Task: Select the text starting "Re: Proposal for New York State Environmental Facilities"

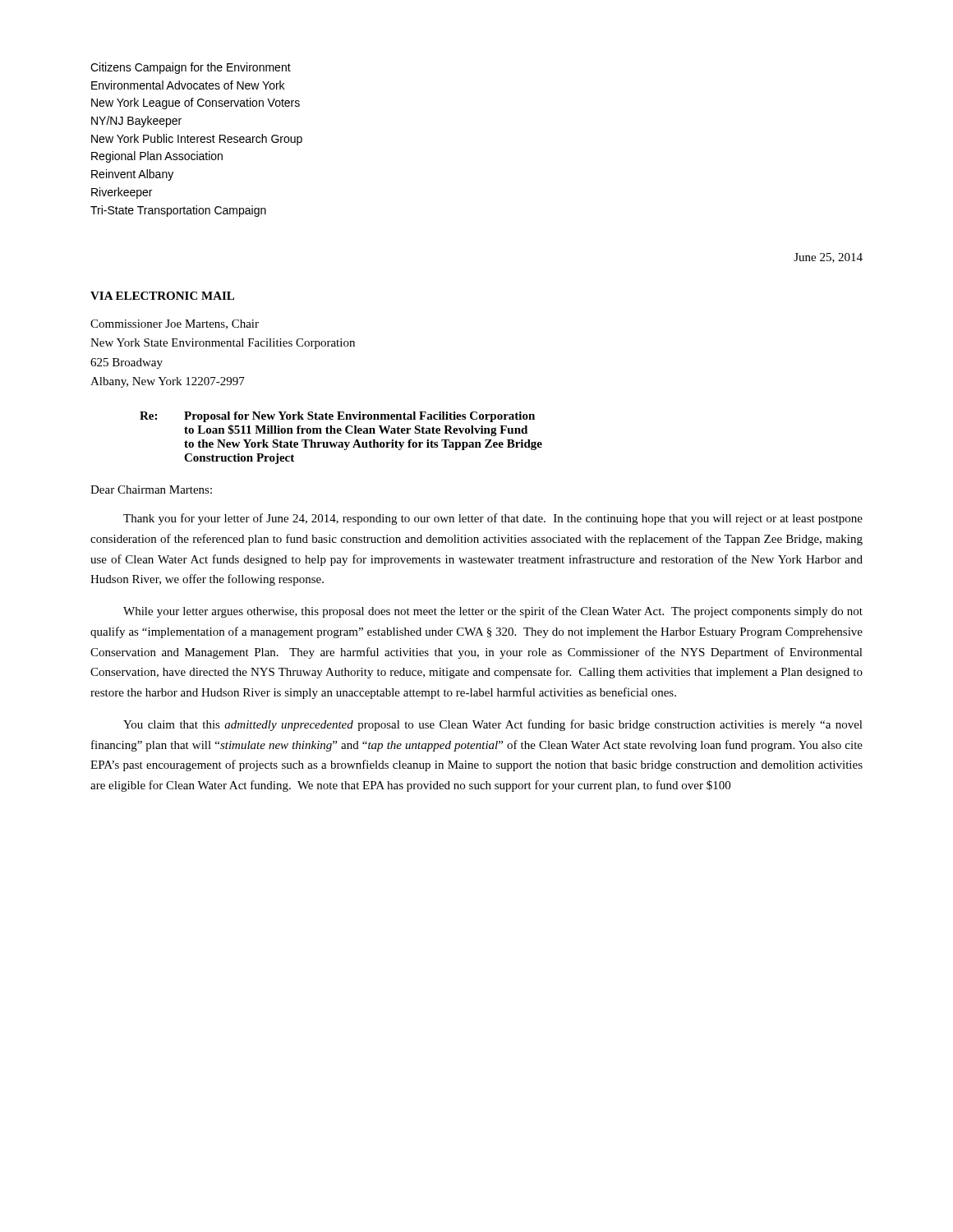Action: (x=341, y=437)
